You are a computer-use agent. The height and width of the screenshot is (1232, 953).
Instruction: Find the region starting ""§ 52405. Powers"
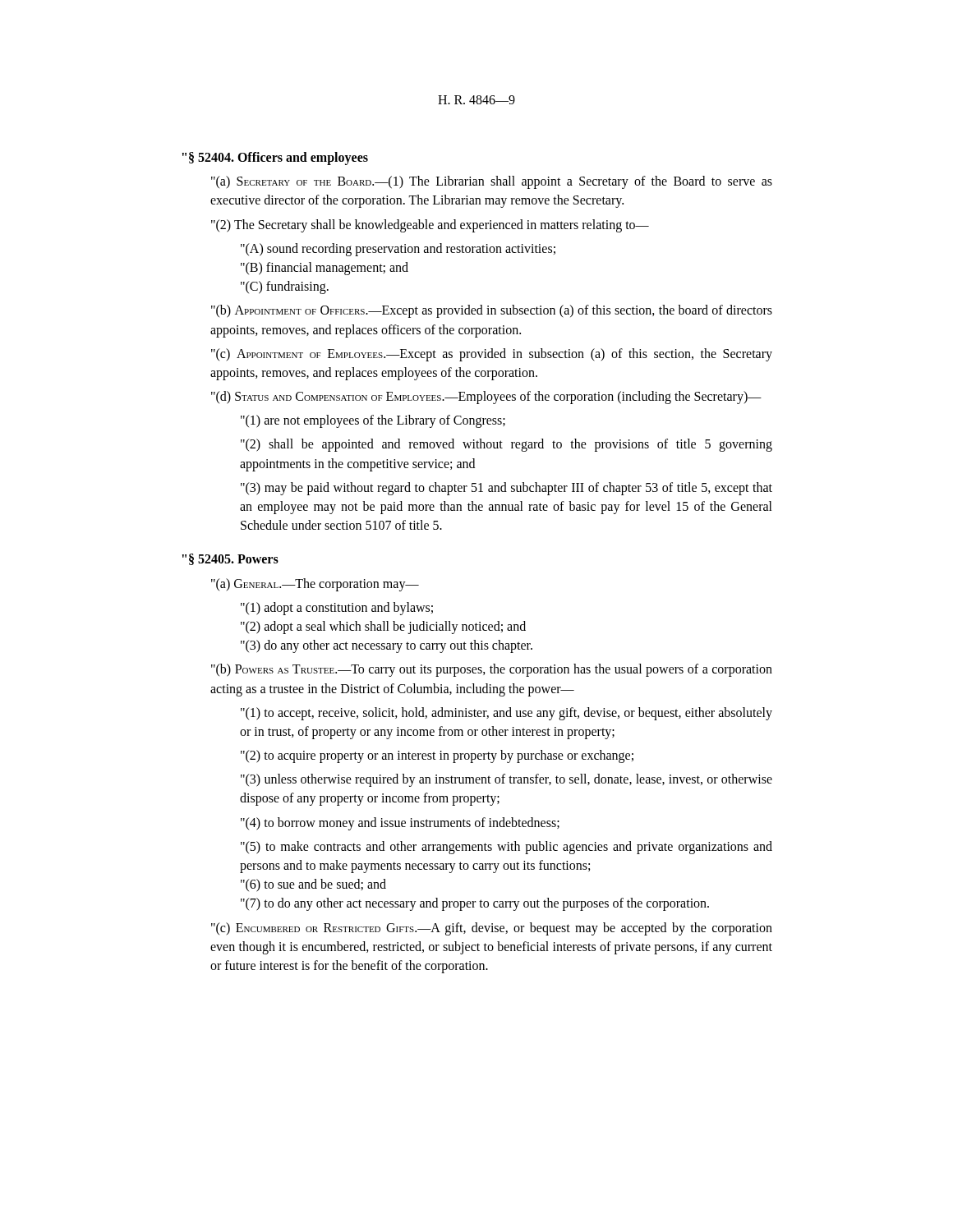point(229,559)
